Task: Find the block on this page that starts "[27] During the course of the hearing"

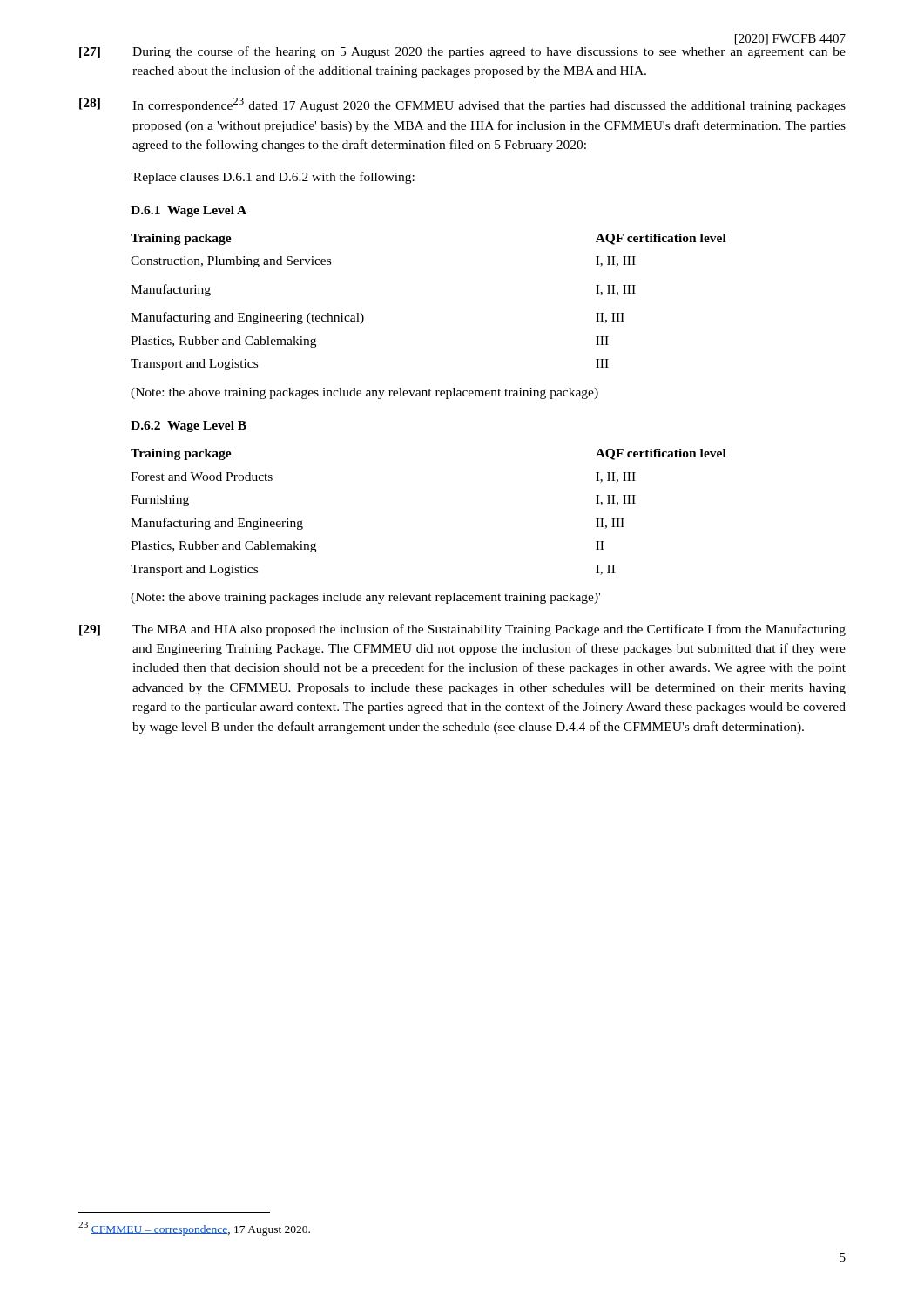Action: point(462,61)
